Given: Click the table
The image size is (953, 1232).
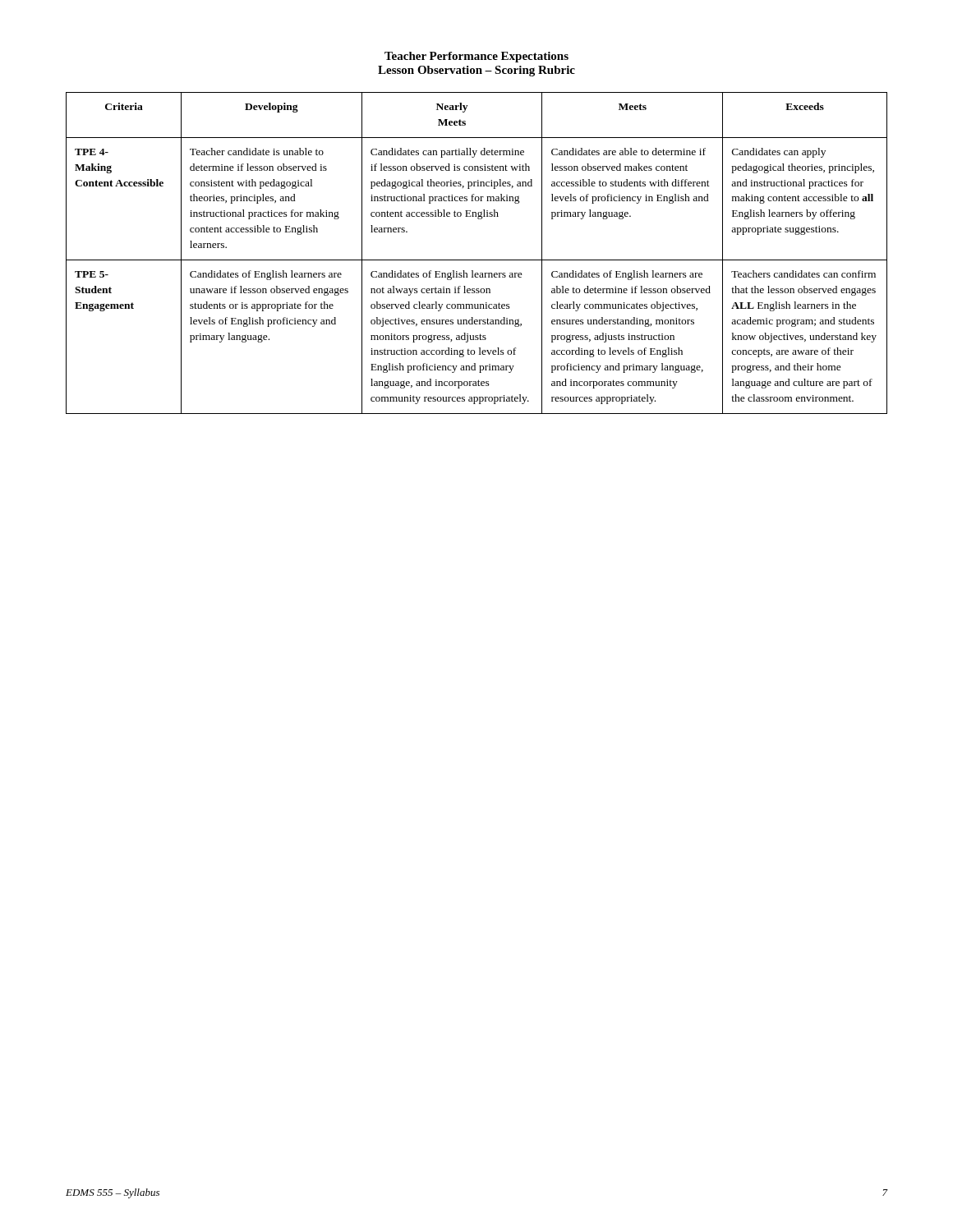Looking at the screenshot, I should (476, 253).
